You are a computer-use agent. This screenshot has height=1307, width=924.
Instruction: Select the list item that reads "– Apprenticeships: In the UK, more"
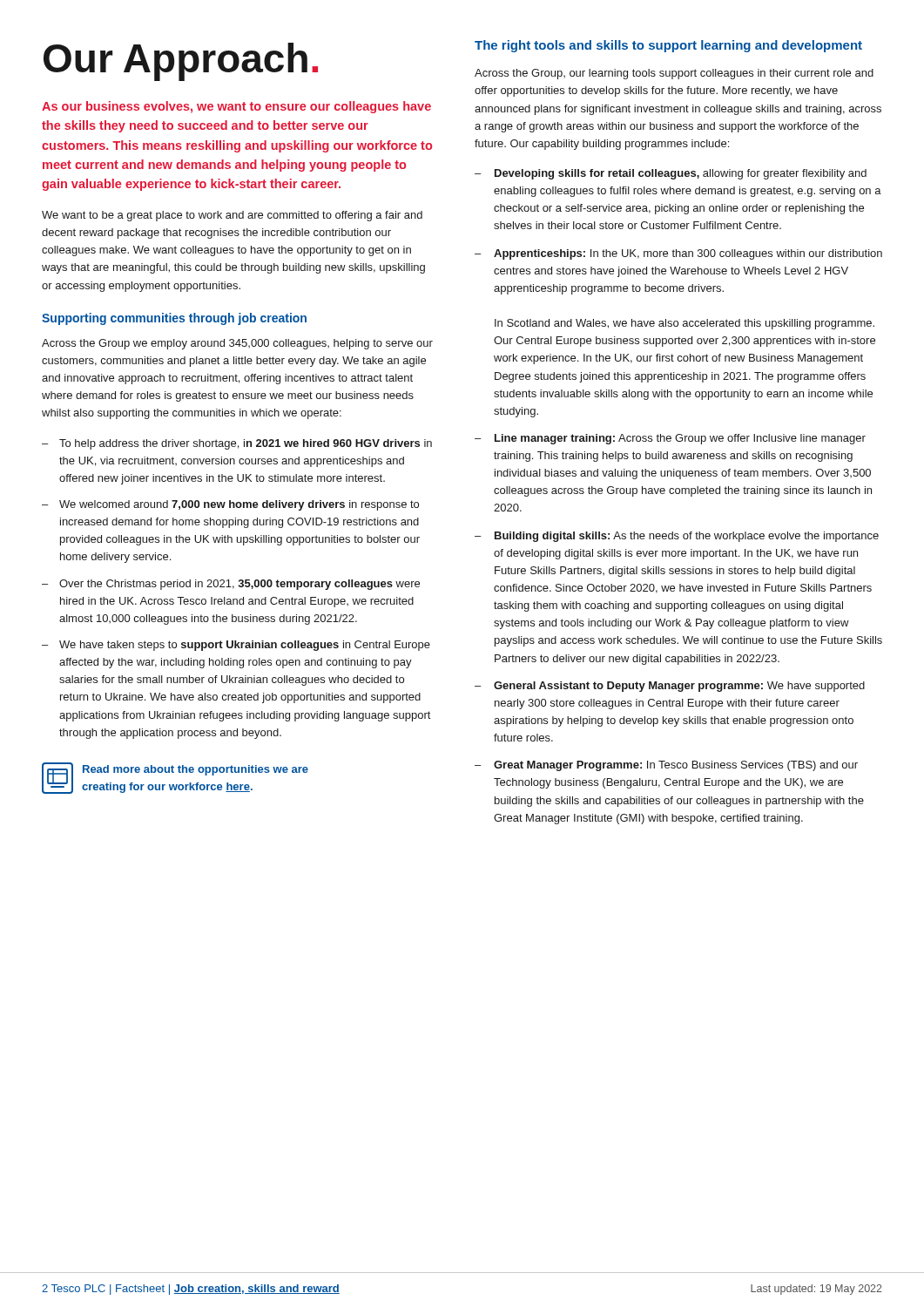[679, 332]
